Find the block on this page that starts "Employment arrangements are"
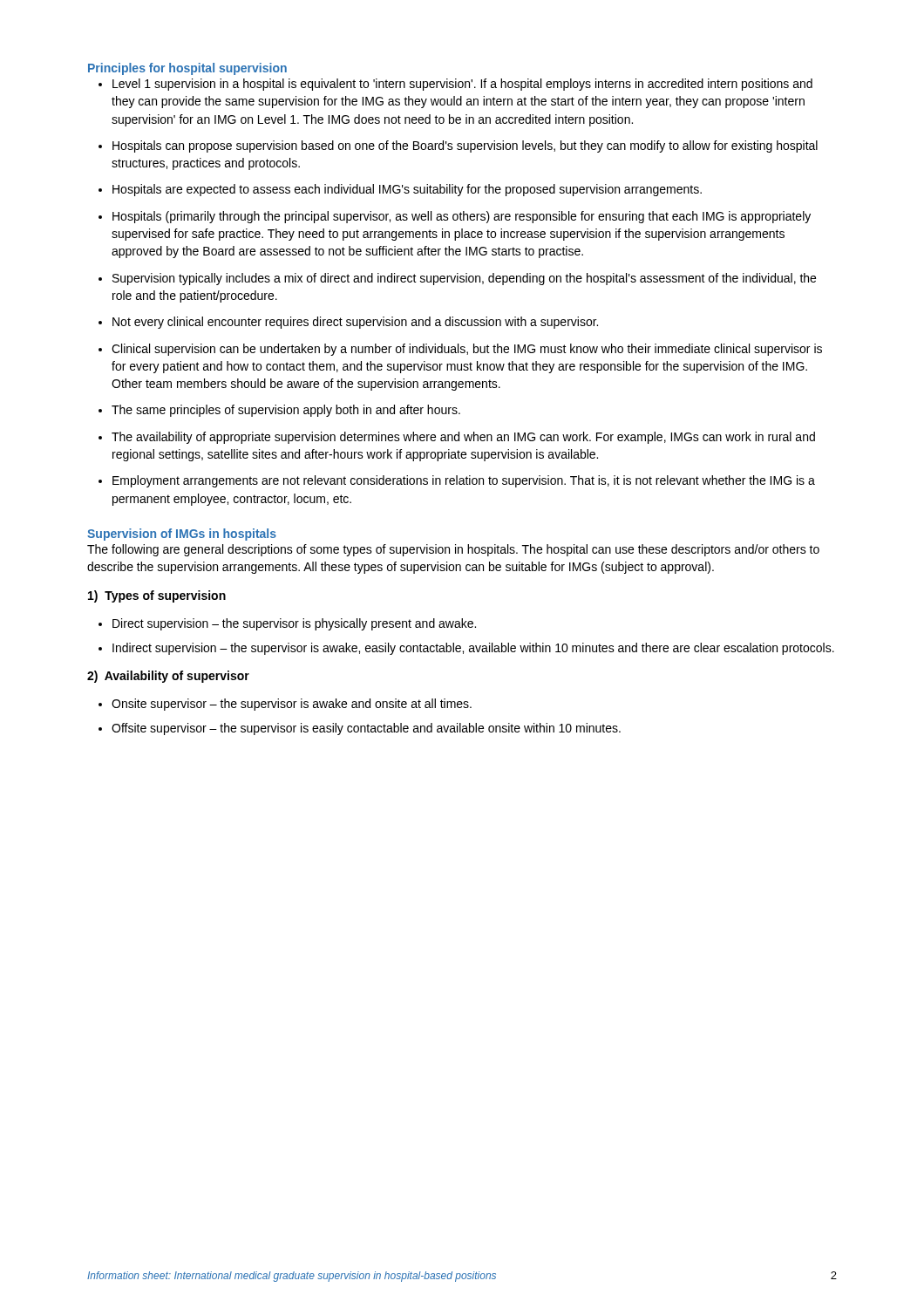This screenshot has width=924, height=1308. pos(463,490)
